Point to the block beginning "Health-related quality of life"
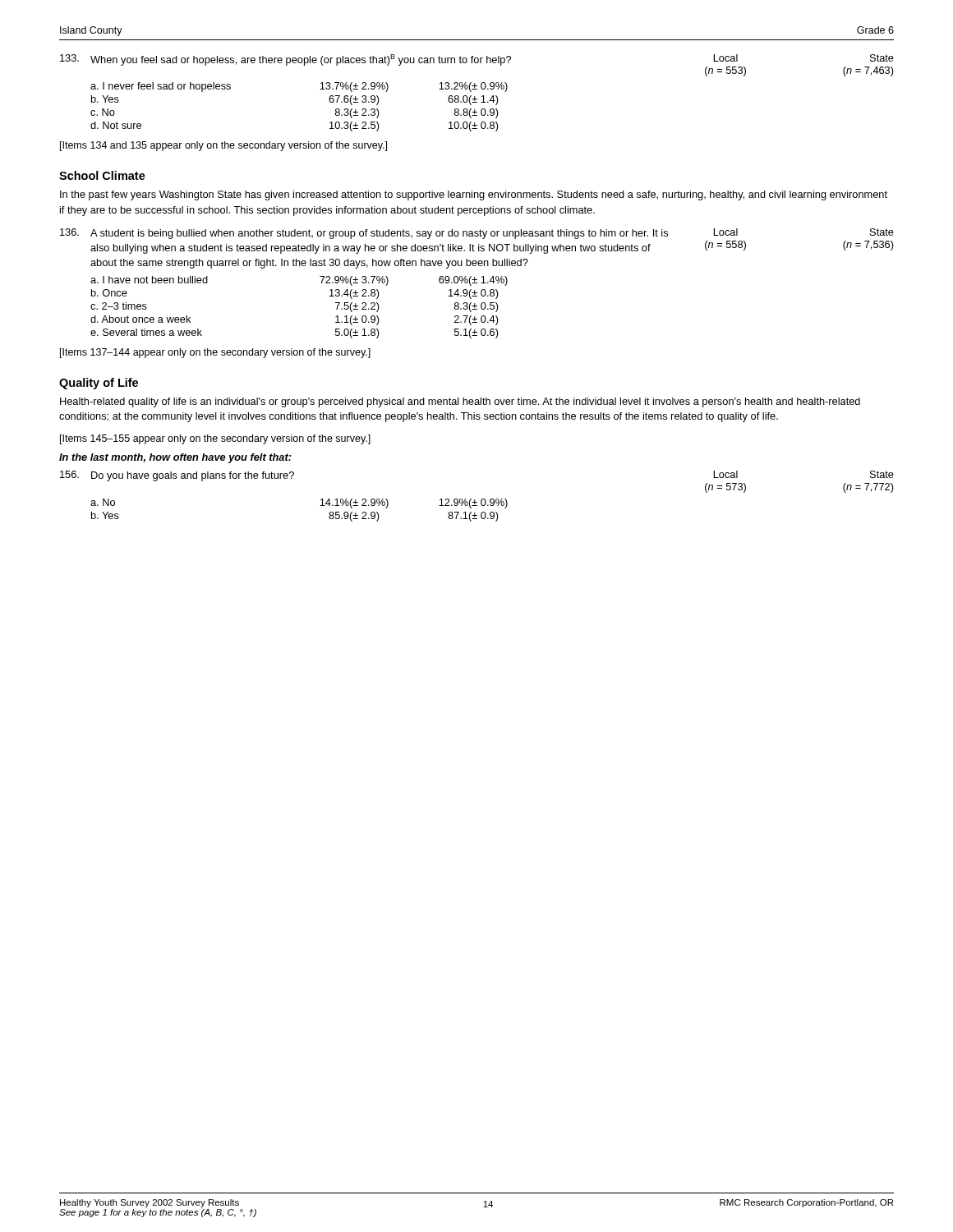 (x=460, y=409)
